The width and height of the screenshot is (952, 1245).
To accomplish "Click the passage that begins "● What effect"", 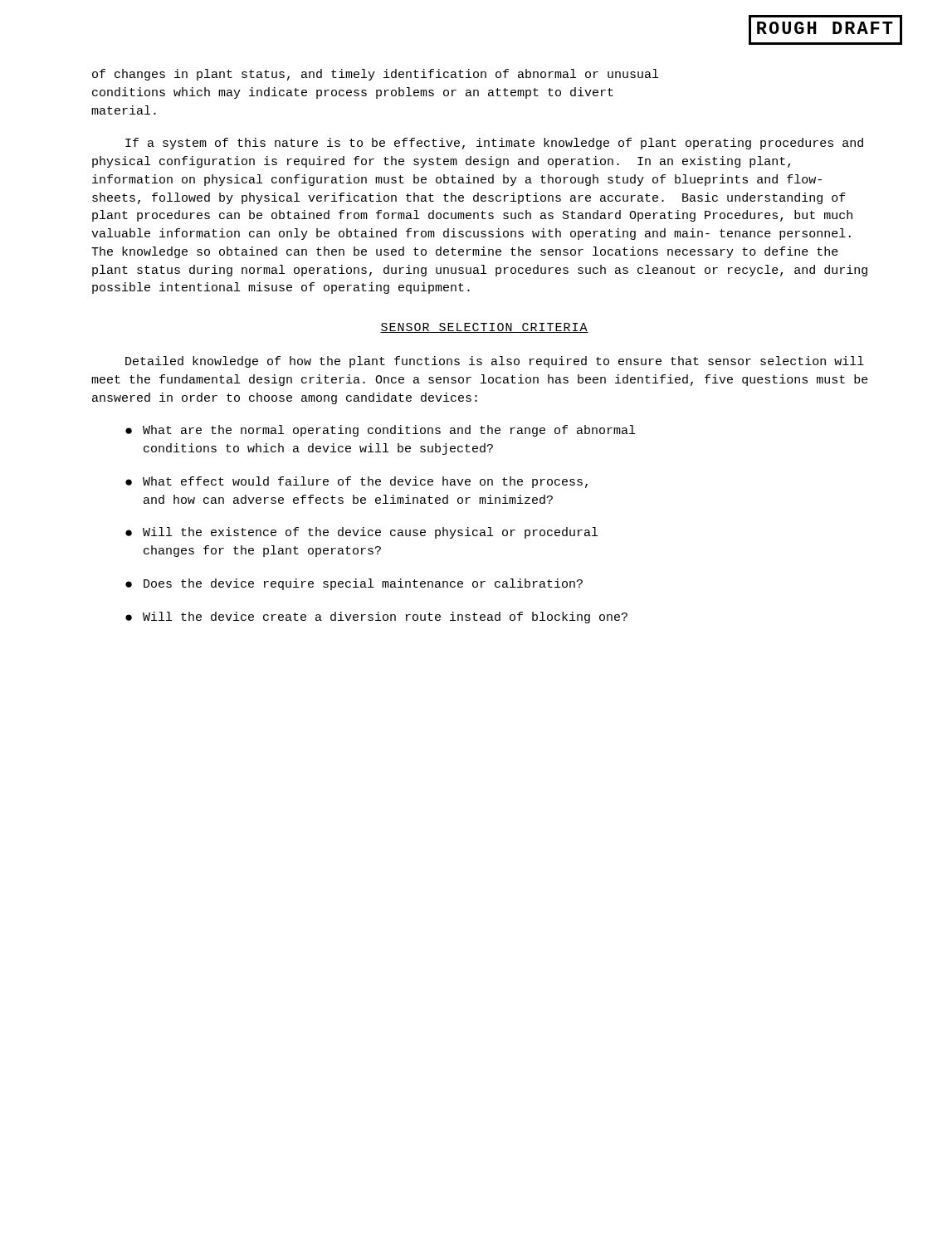I will pos(501,492).
